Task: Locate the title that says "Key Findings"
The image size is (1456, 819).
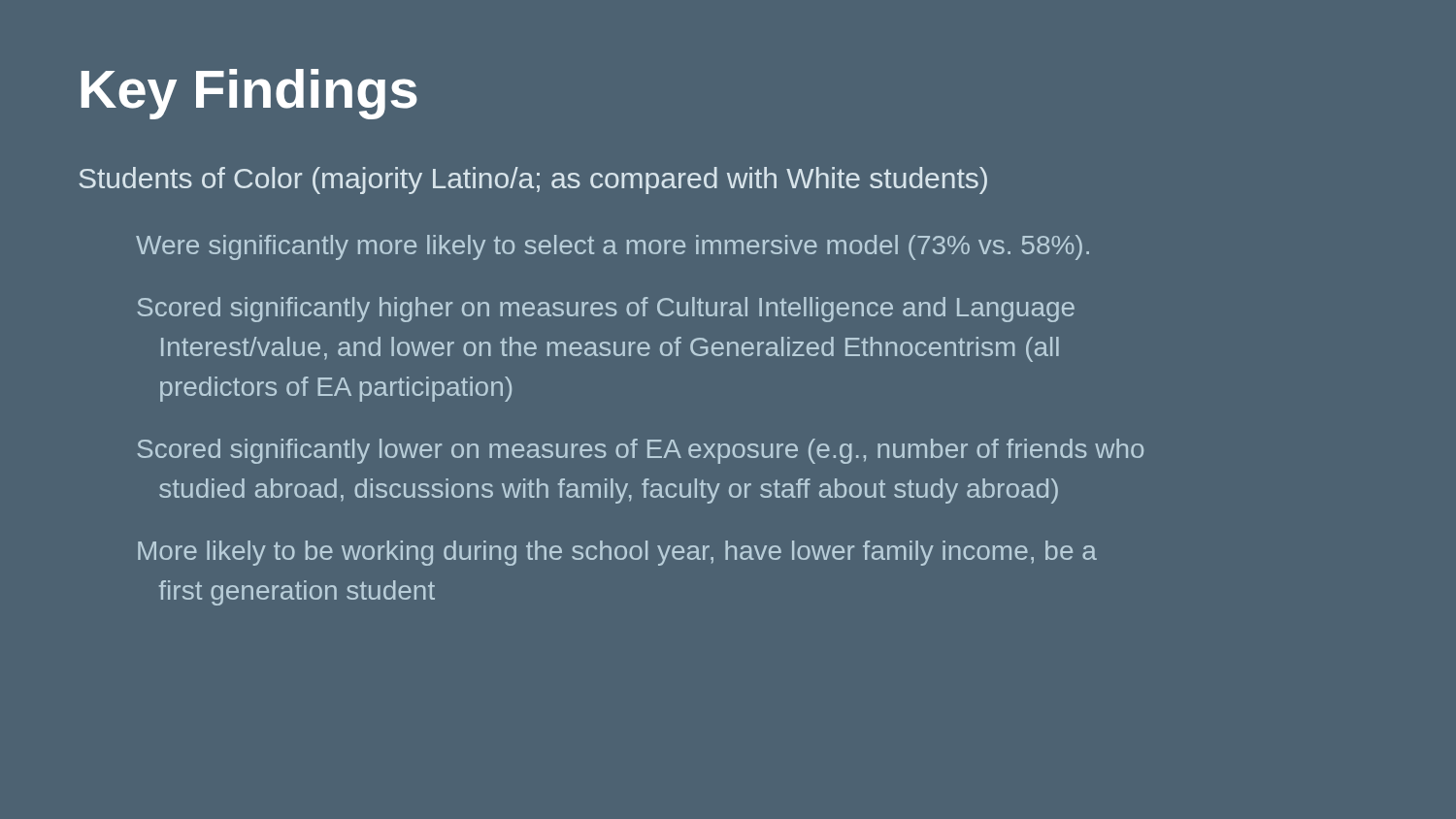Action: click(x=248, y=89)
